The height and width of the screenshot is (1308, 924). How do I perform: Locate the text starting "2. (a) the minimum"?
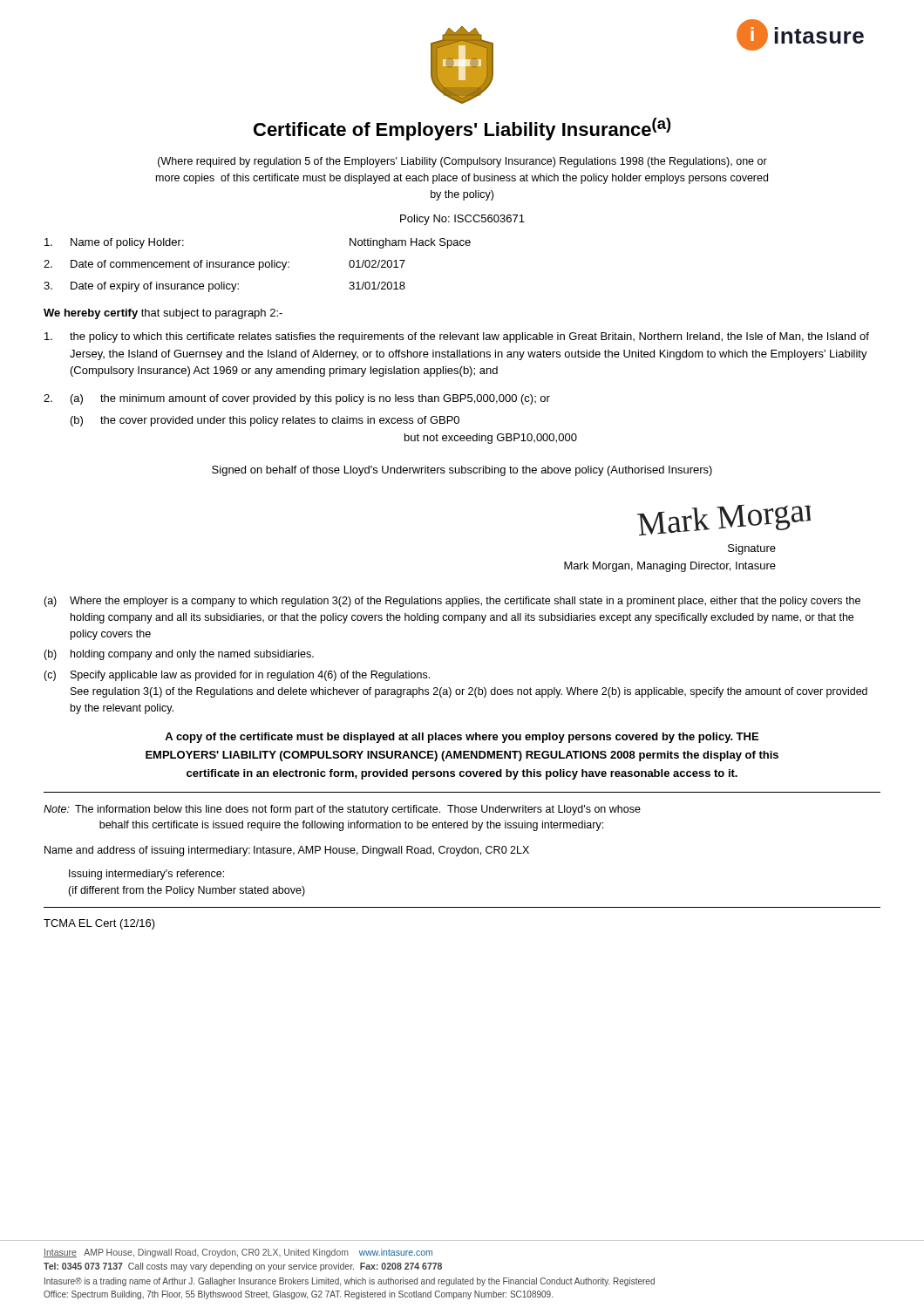pos(462,420)
